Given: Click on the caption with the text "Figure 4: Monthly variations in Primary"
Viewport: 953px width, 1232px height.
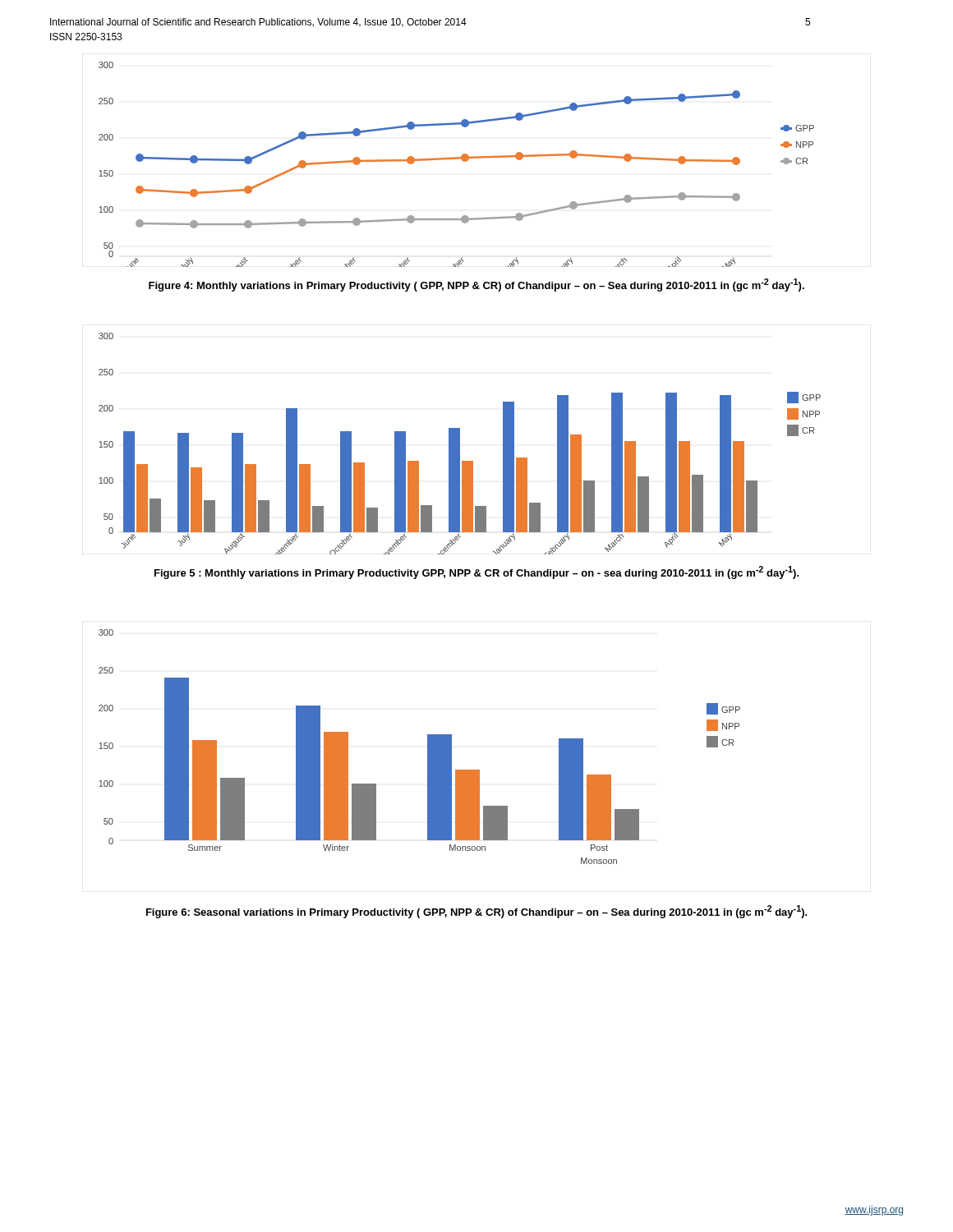Looking at the screenshot, I should 476,284.
